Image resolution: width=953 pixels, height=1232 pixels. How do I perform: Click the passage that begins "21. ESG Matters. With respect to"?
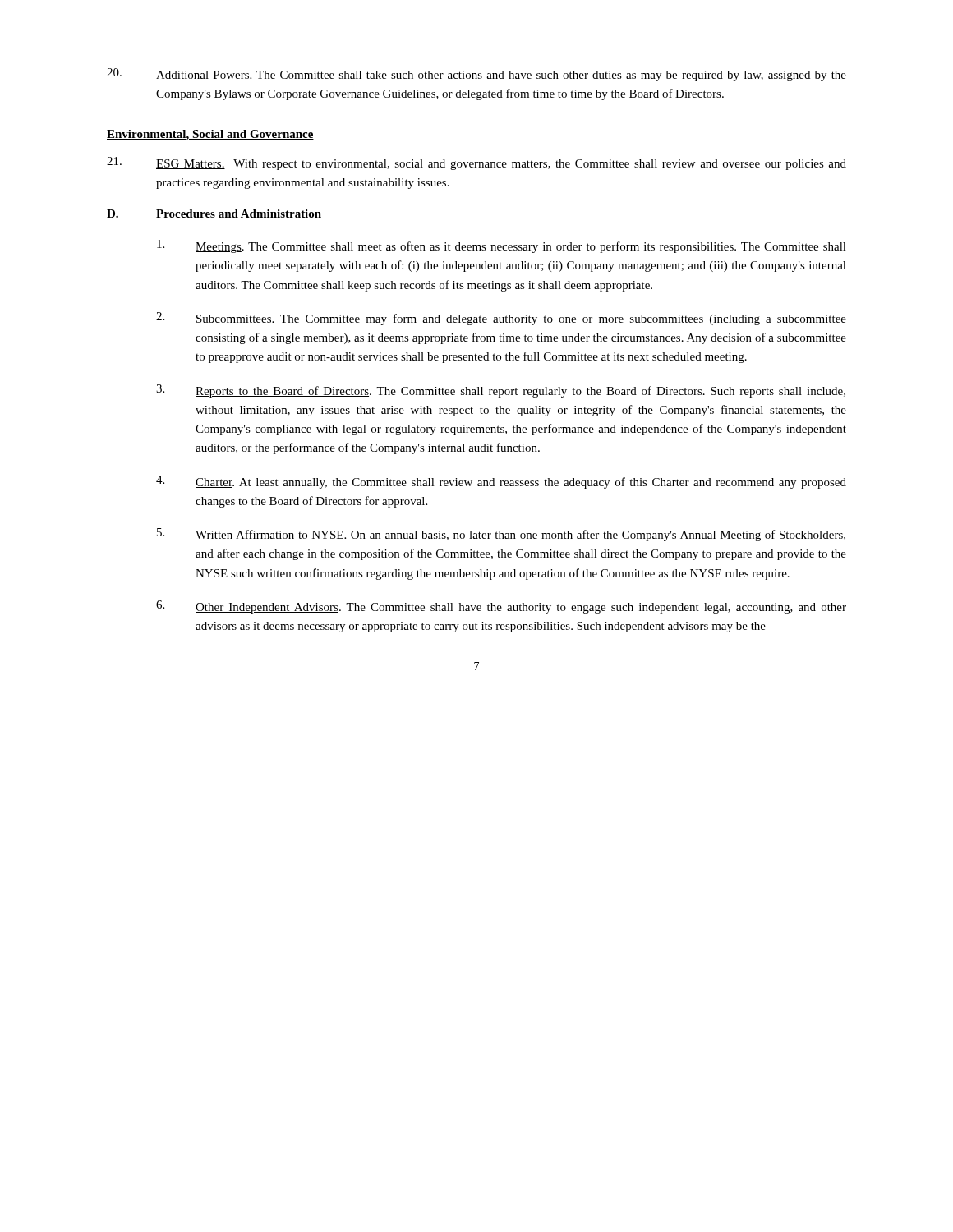pos(476,173)
